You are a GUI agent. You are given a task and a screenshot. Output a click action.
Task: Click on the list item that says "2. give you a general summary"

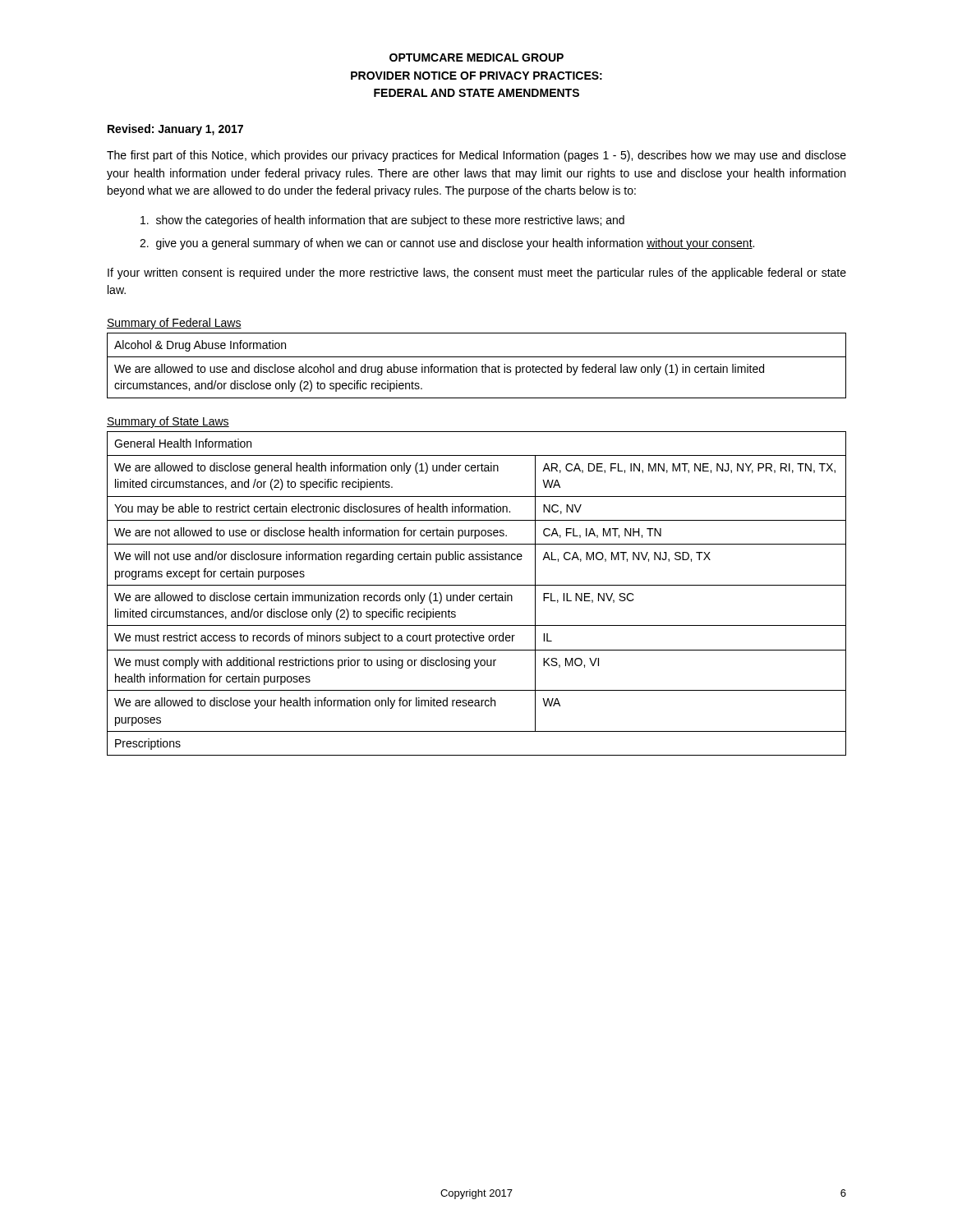pos(448,243)
